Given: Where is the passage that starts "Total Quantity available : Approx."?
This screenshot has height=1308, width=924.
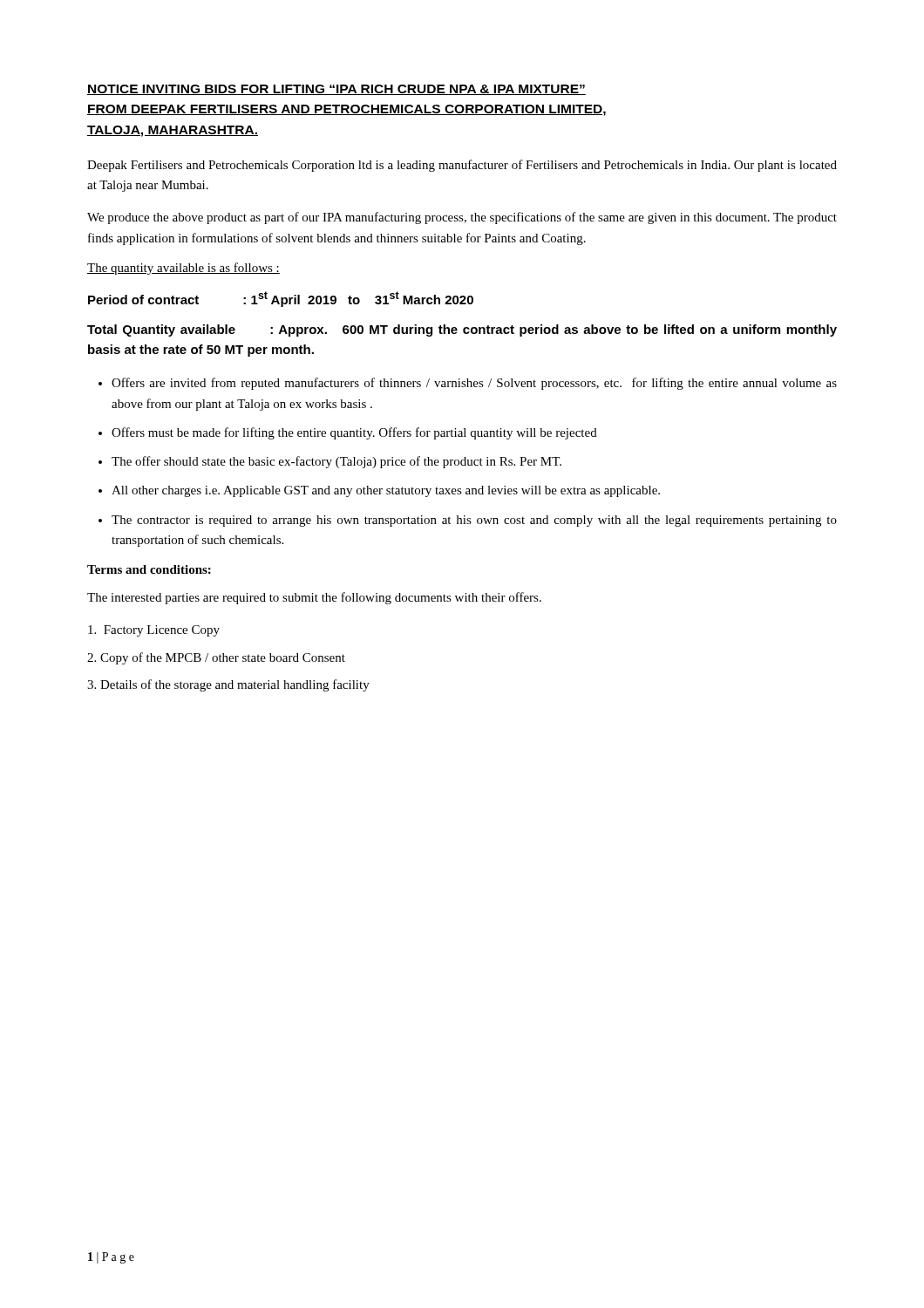Looking at the screenshot, I should [x=462, y=339].
